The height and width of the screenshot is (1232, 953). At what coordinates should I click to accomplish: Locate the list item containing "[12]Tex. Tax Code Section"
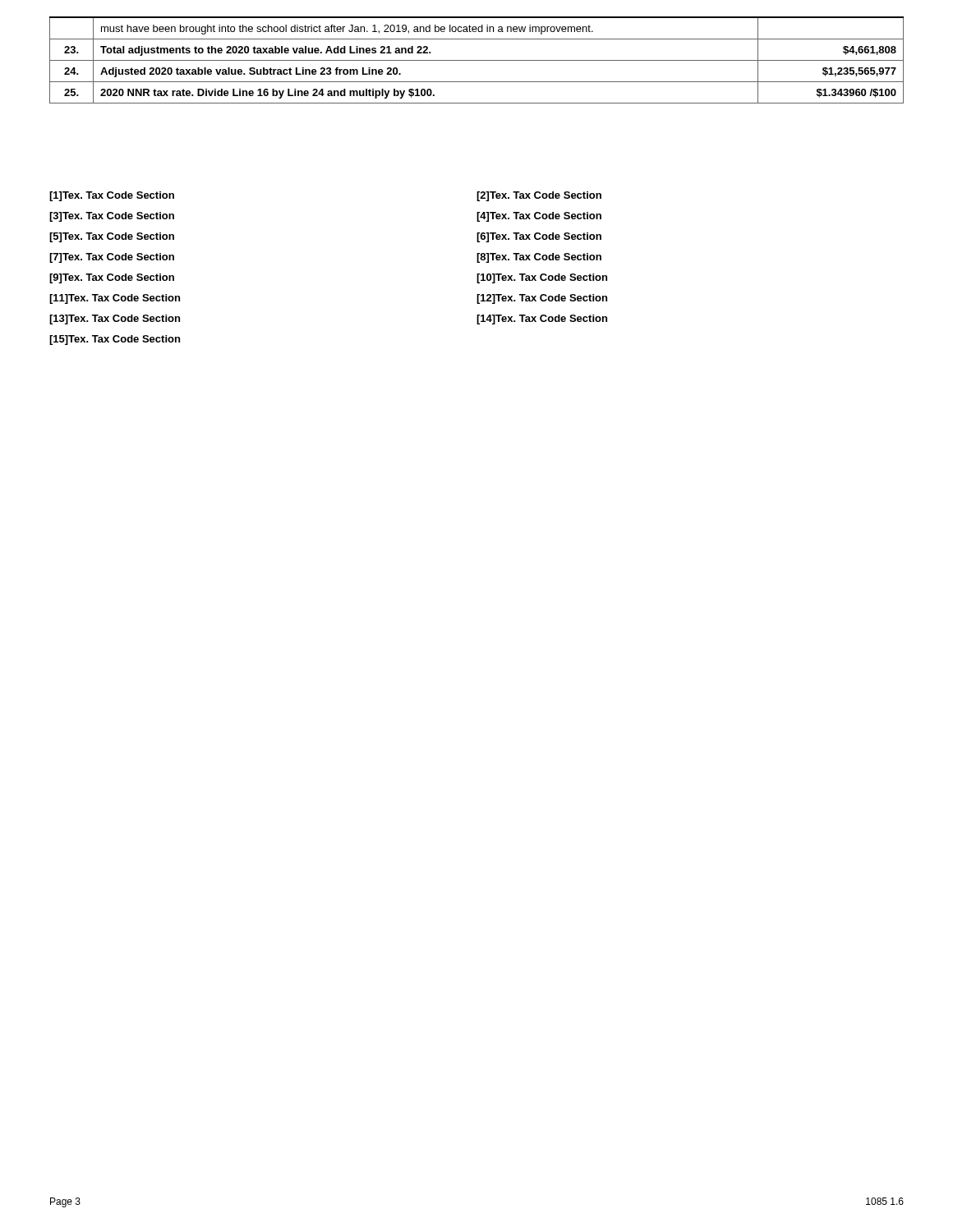pyautogui.click(x=542, y=298)
